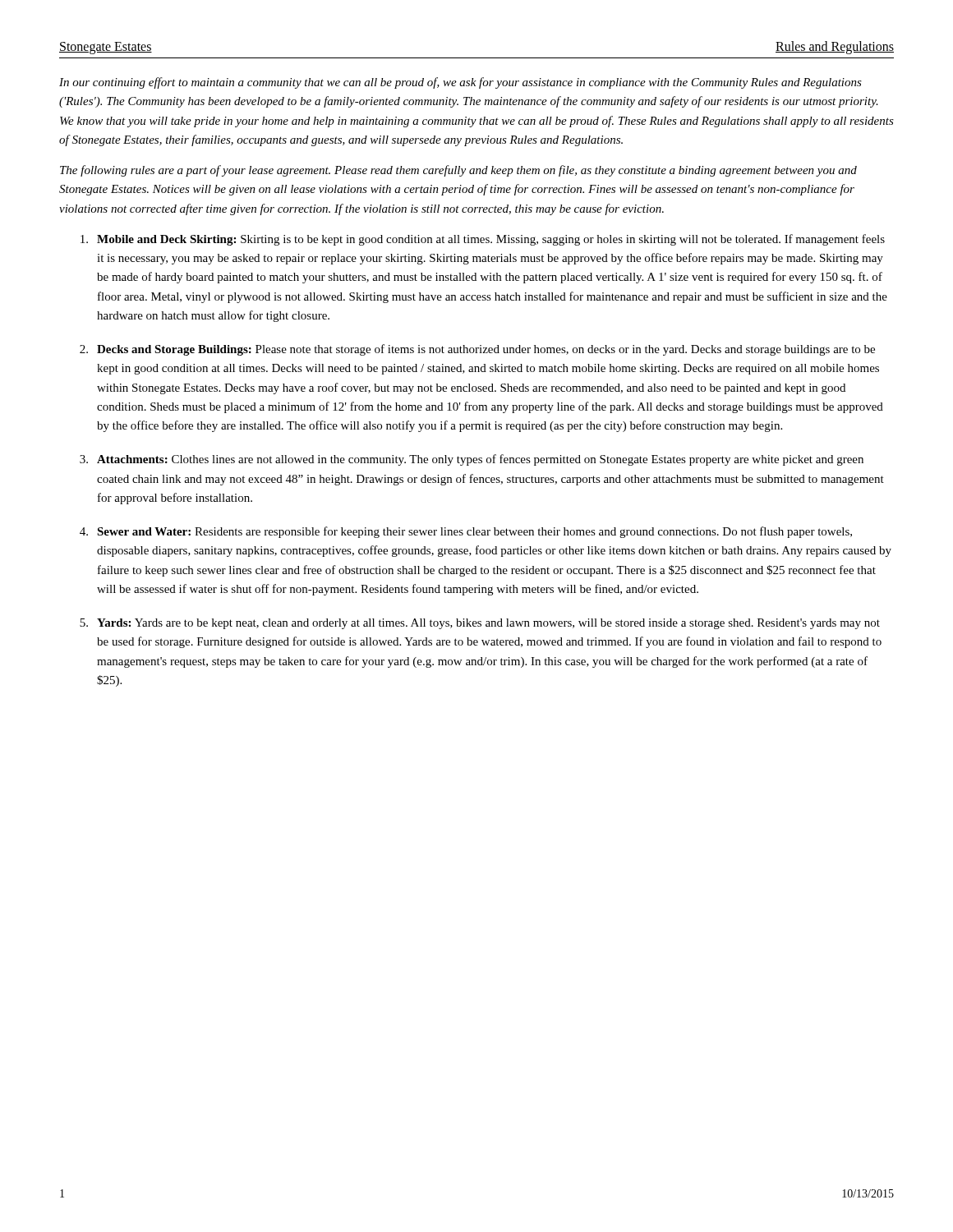This screenshot has height=1232, width=953.
Task: Locate the block of text that opens with "3. Attachments: Clothes lines"
Action: (476, 479)
